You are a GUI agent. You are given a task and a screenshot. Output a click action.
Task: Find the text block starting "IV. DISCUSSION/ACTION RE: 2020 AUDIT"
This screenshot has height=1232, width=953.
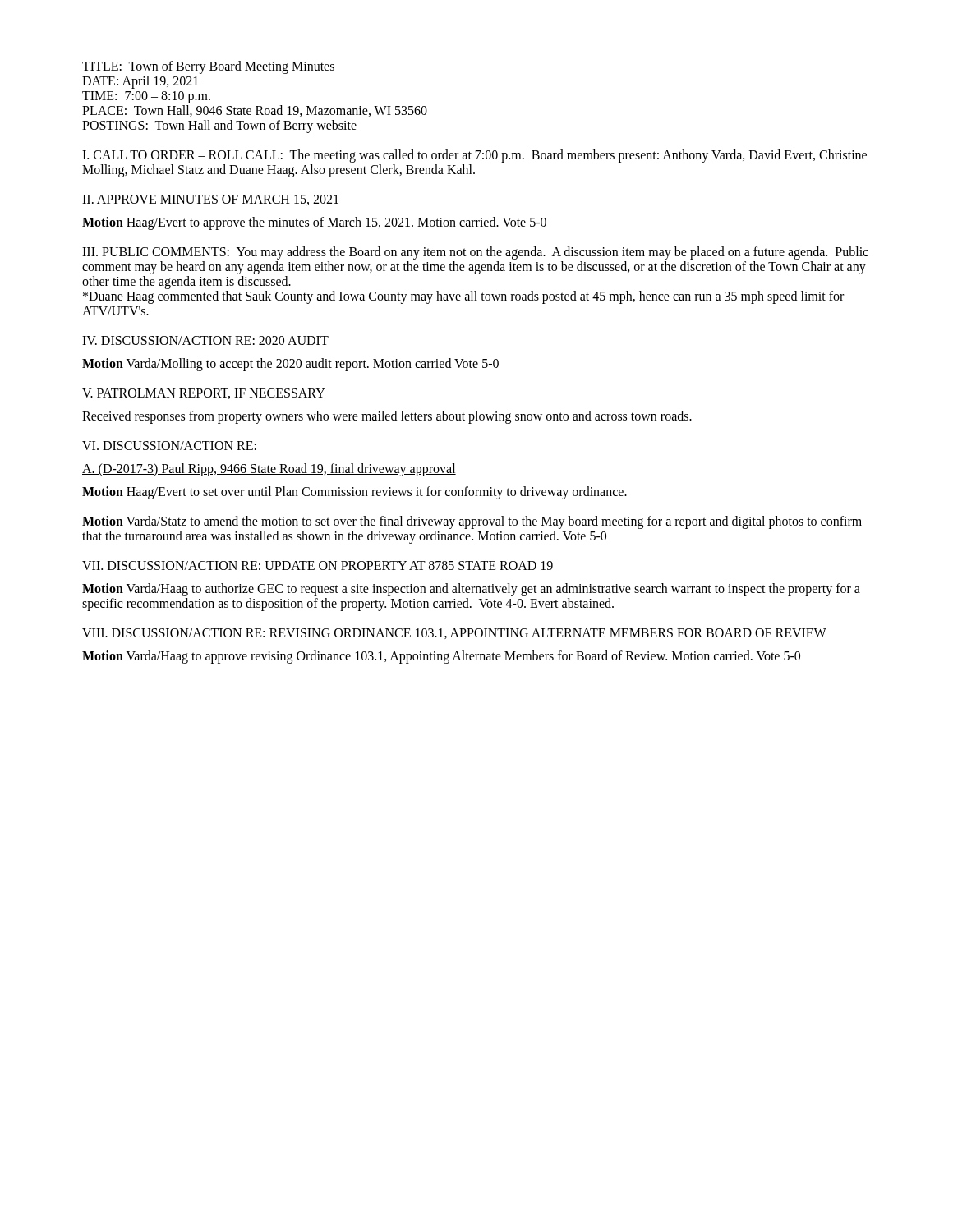point(205,340)
